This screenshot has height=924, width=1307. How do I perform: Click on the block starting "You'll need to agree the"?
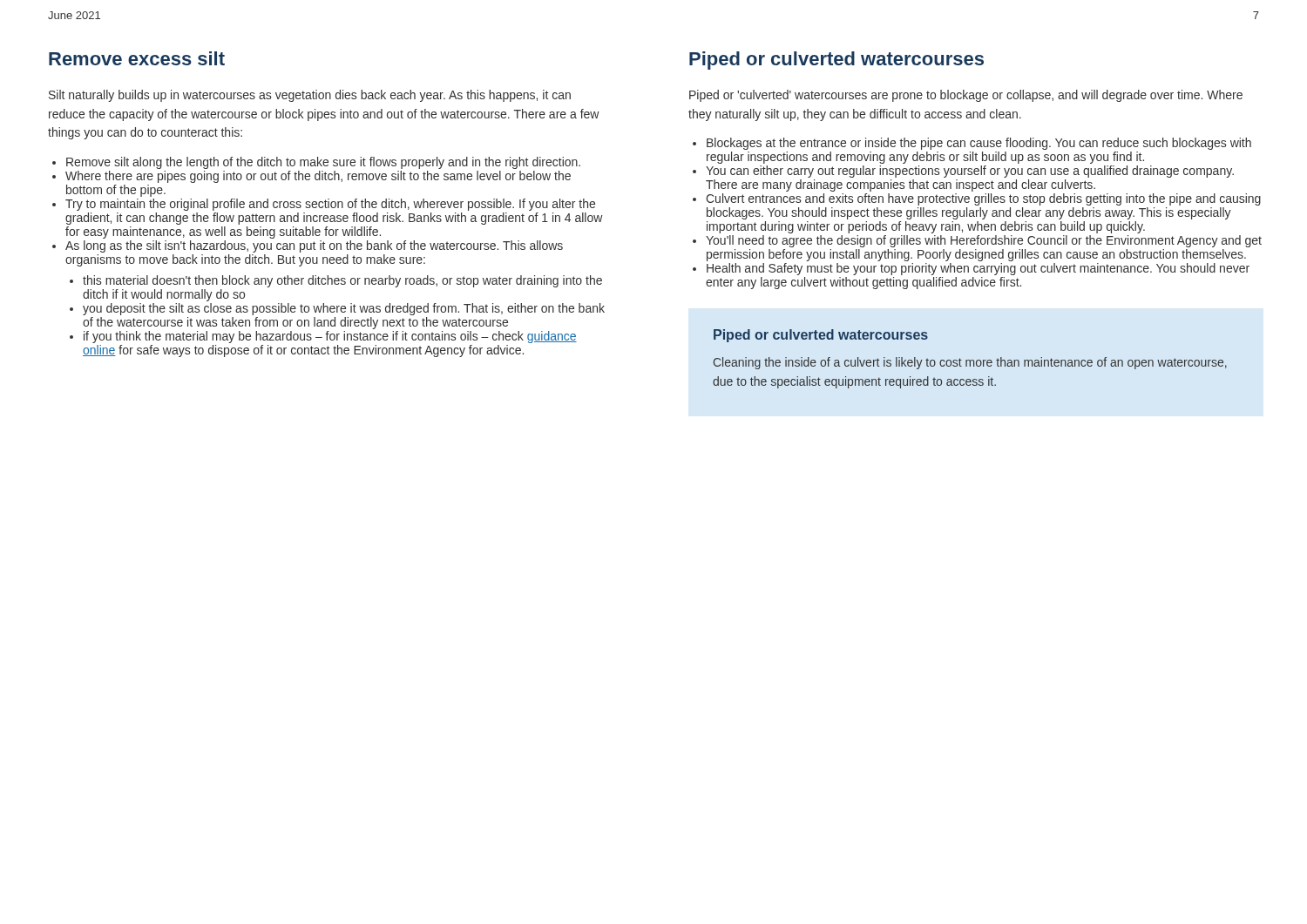(985, 248)
